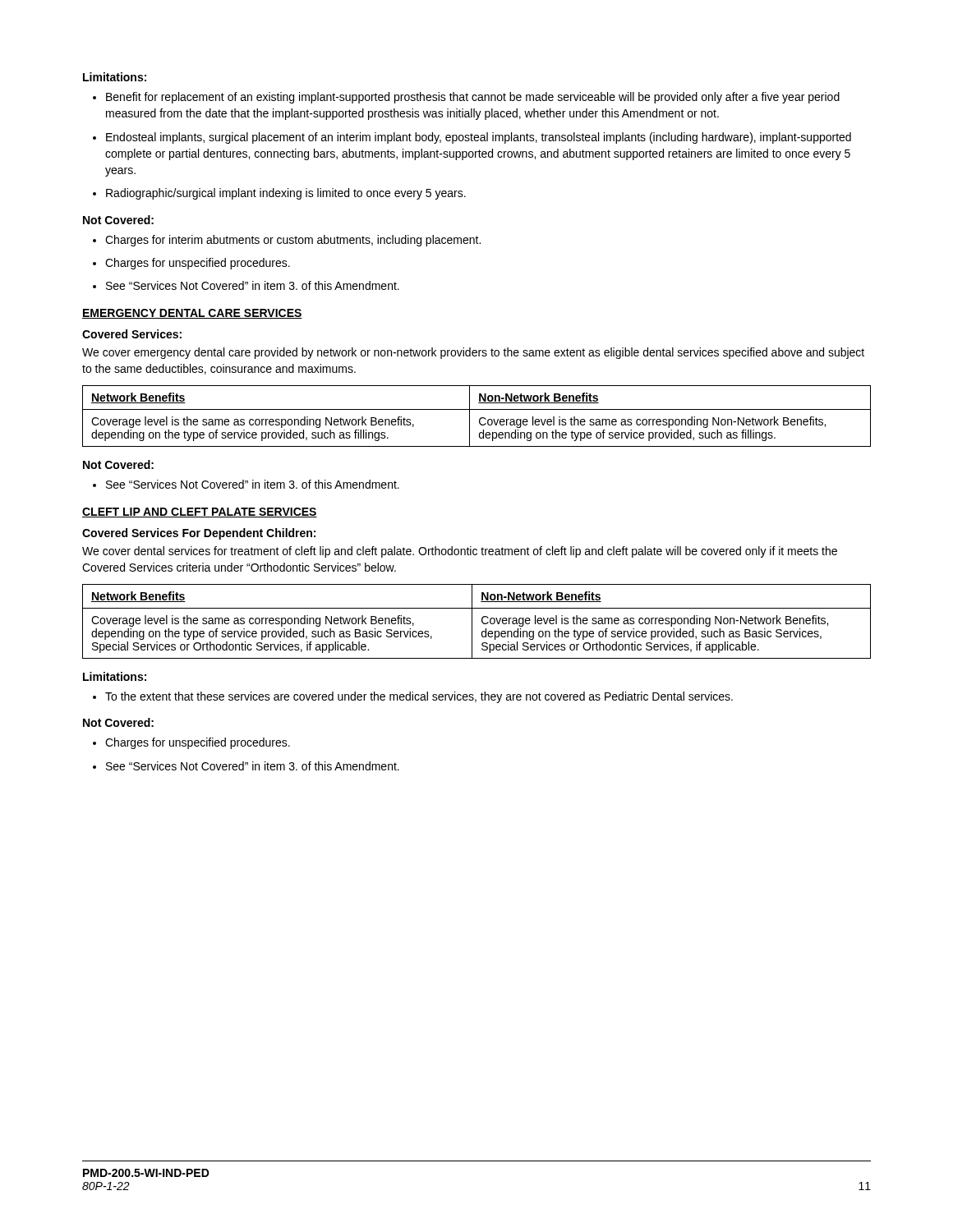The width and height of the screenshot is (953, 1232).
Task: Click the section header that begins "CLEFT LIP AND"
Action: (199, 511)
